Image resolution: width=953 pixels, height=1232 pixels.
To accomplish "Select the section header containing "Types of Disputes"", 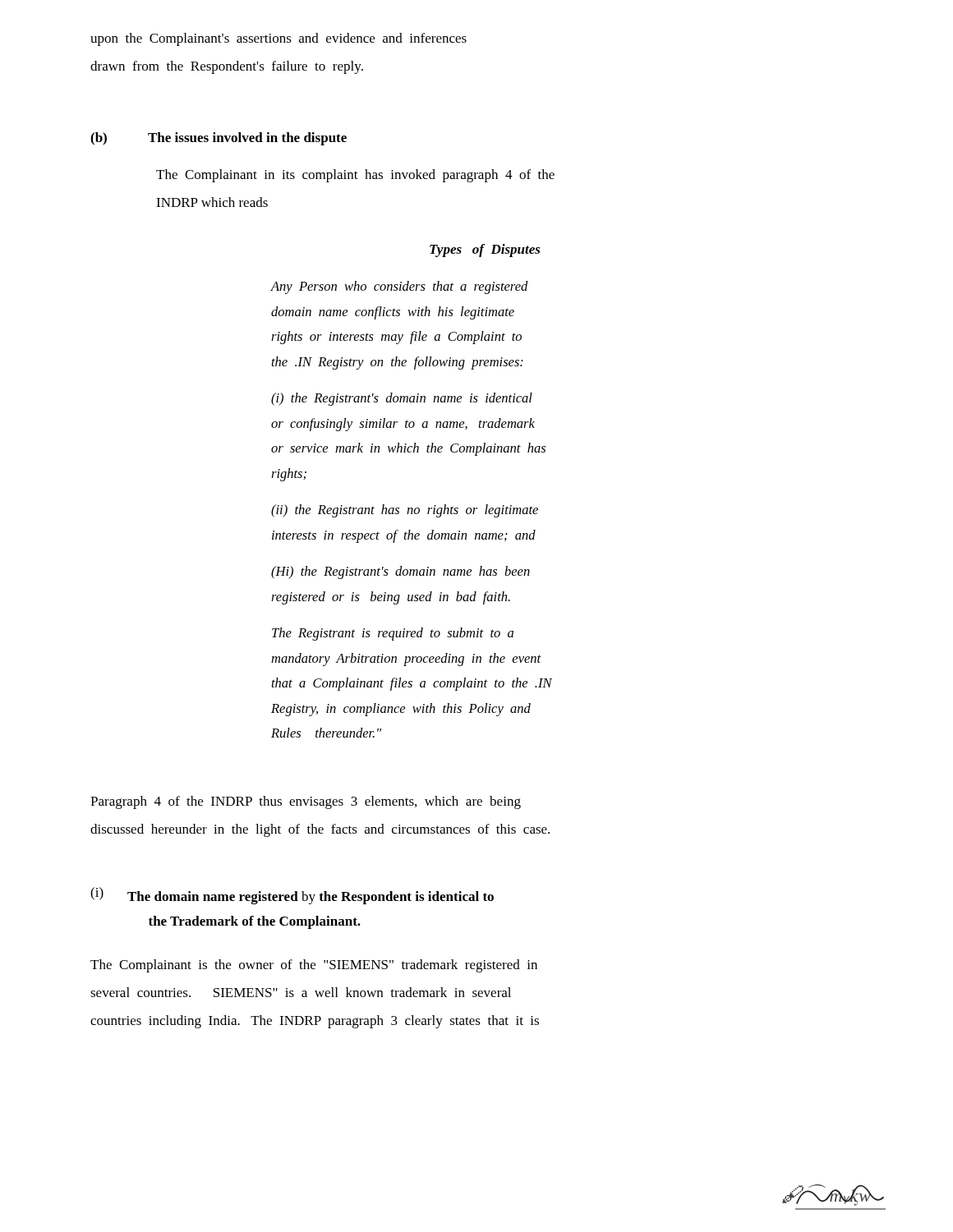I will pyautogui.click(x=485, y=249).
